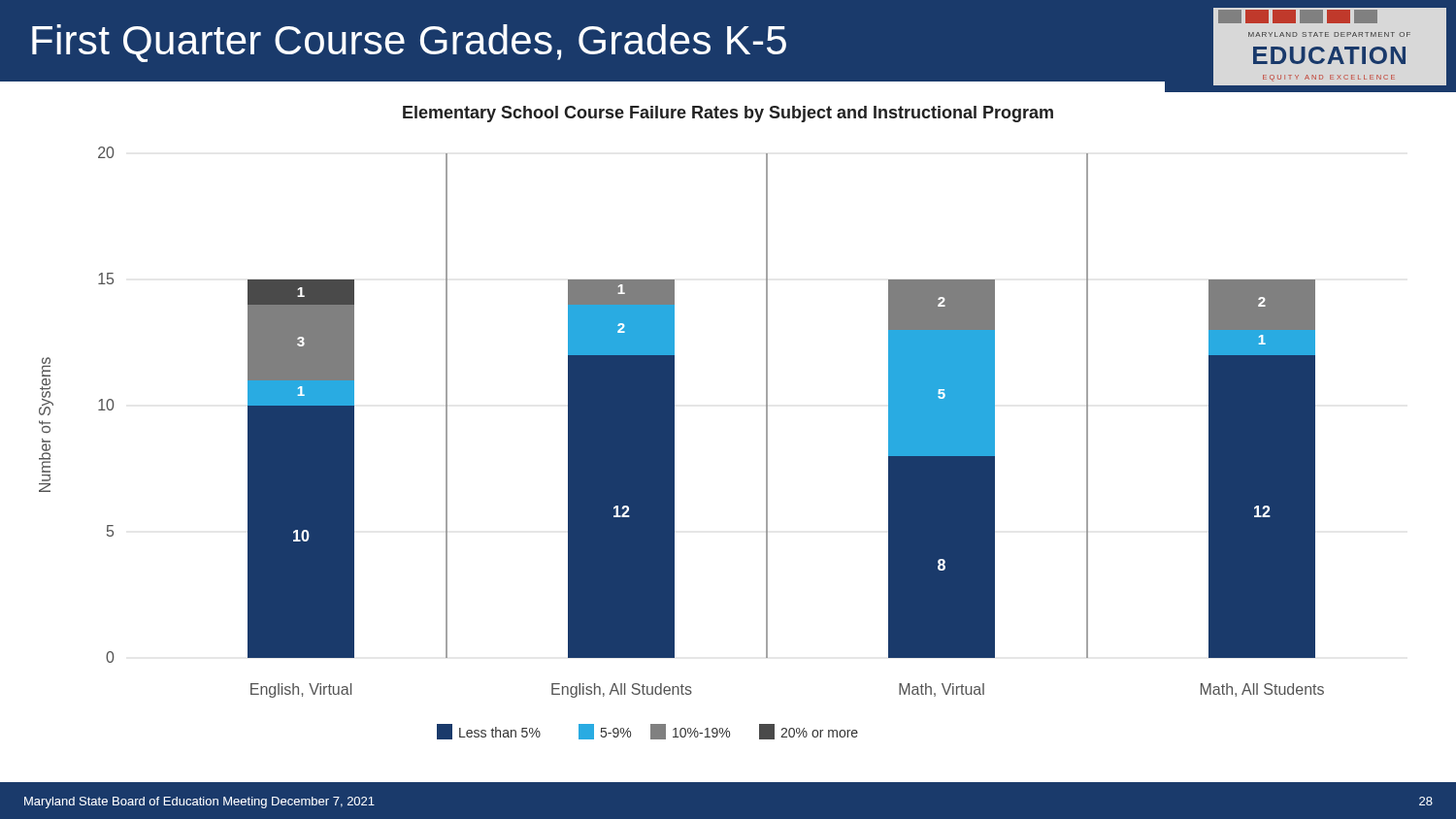
Task: Click on the region starting "Elementary School Course"
Action: pyautogui.click(x=728, y=113)
